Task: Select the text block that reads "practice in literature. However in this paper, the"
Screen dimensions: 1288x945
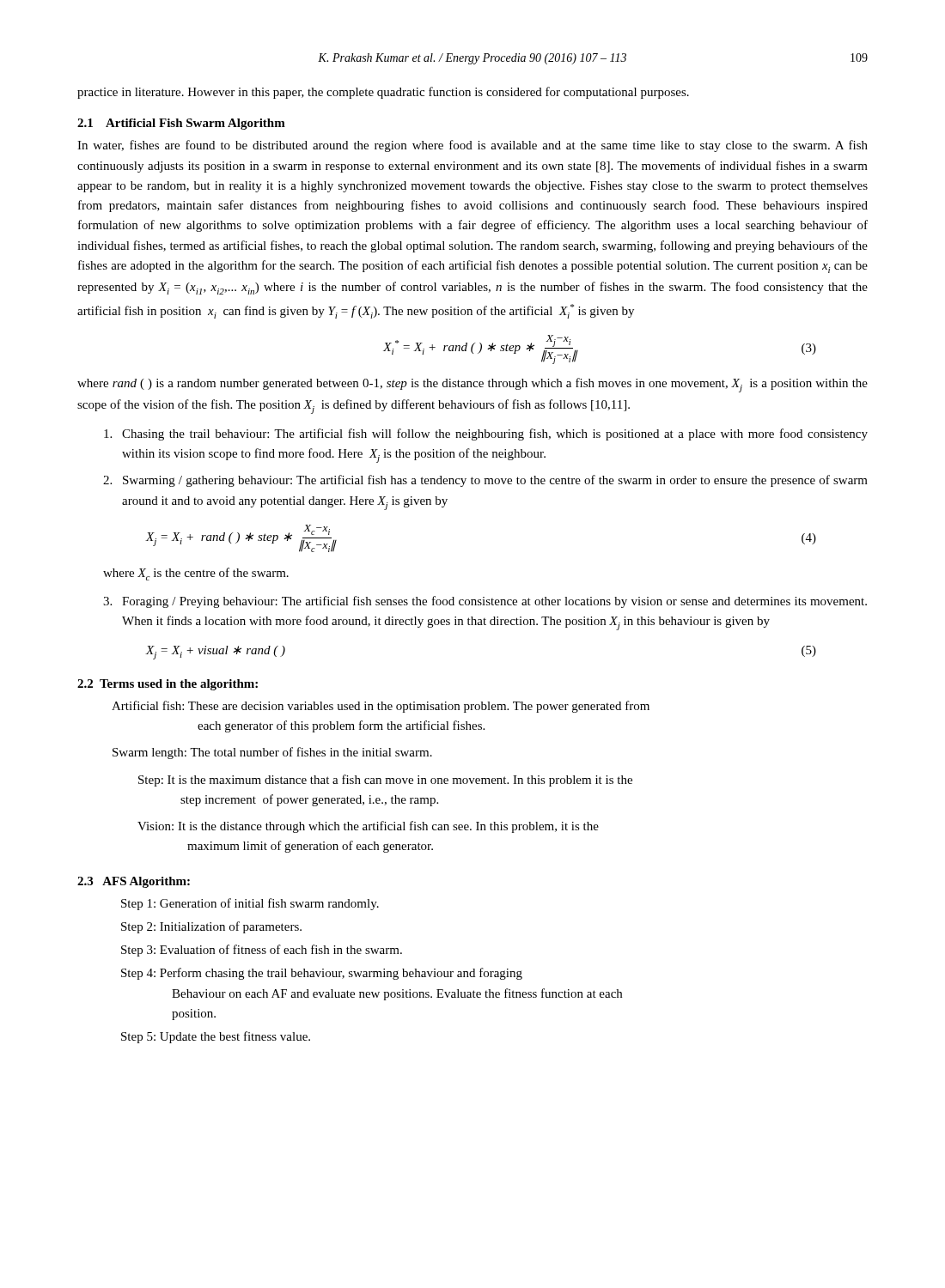Action: pyautogui.click(x=383, y=92)
